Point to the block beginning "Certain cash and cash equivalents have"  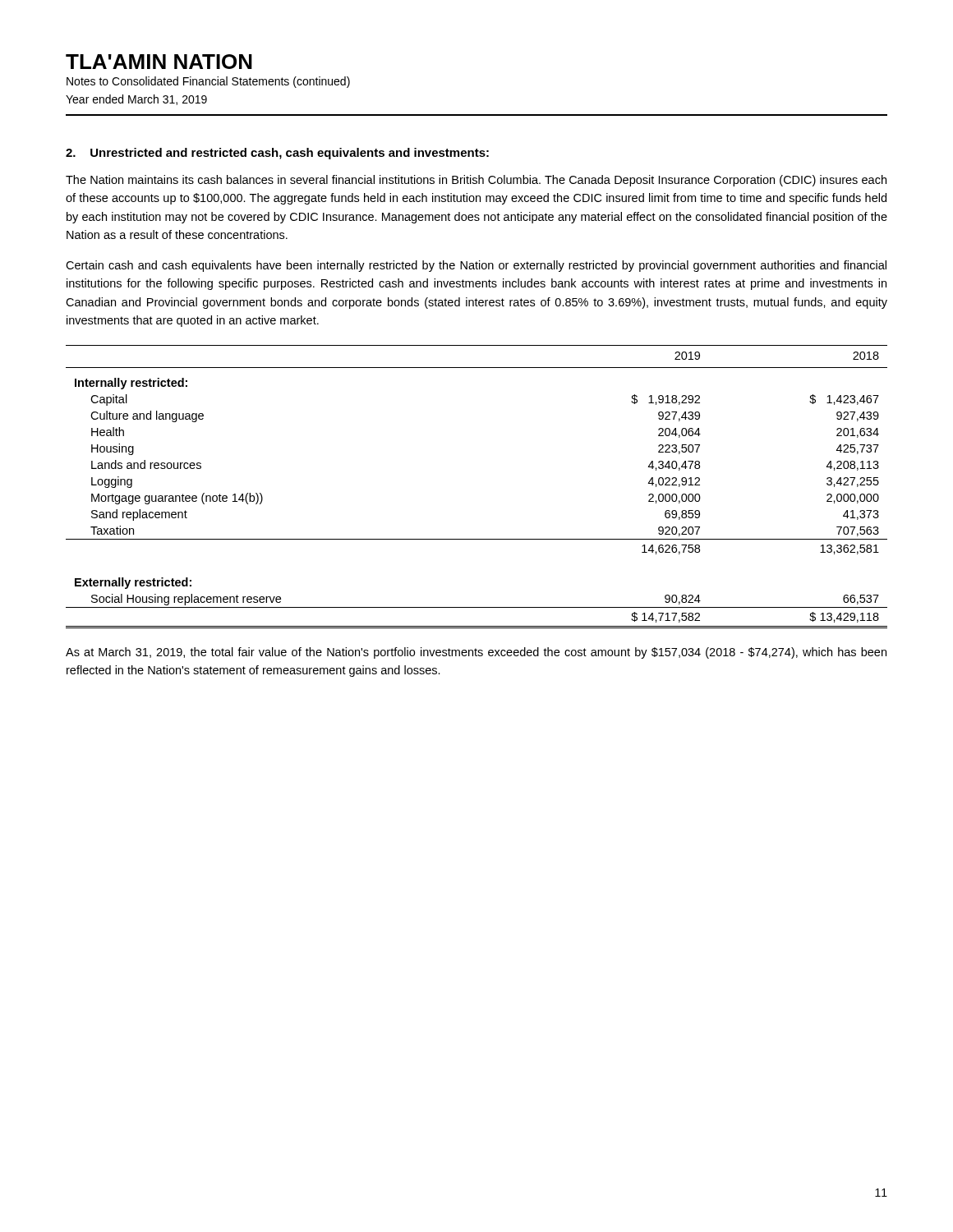476,293
